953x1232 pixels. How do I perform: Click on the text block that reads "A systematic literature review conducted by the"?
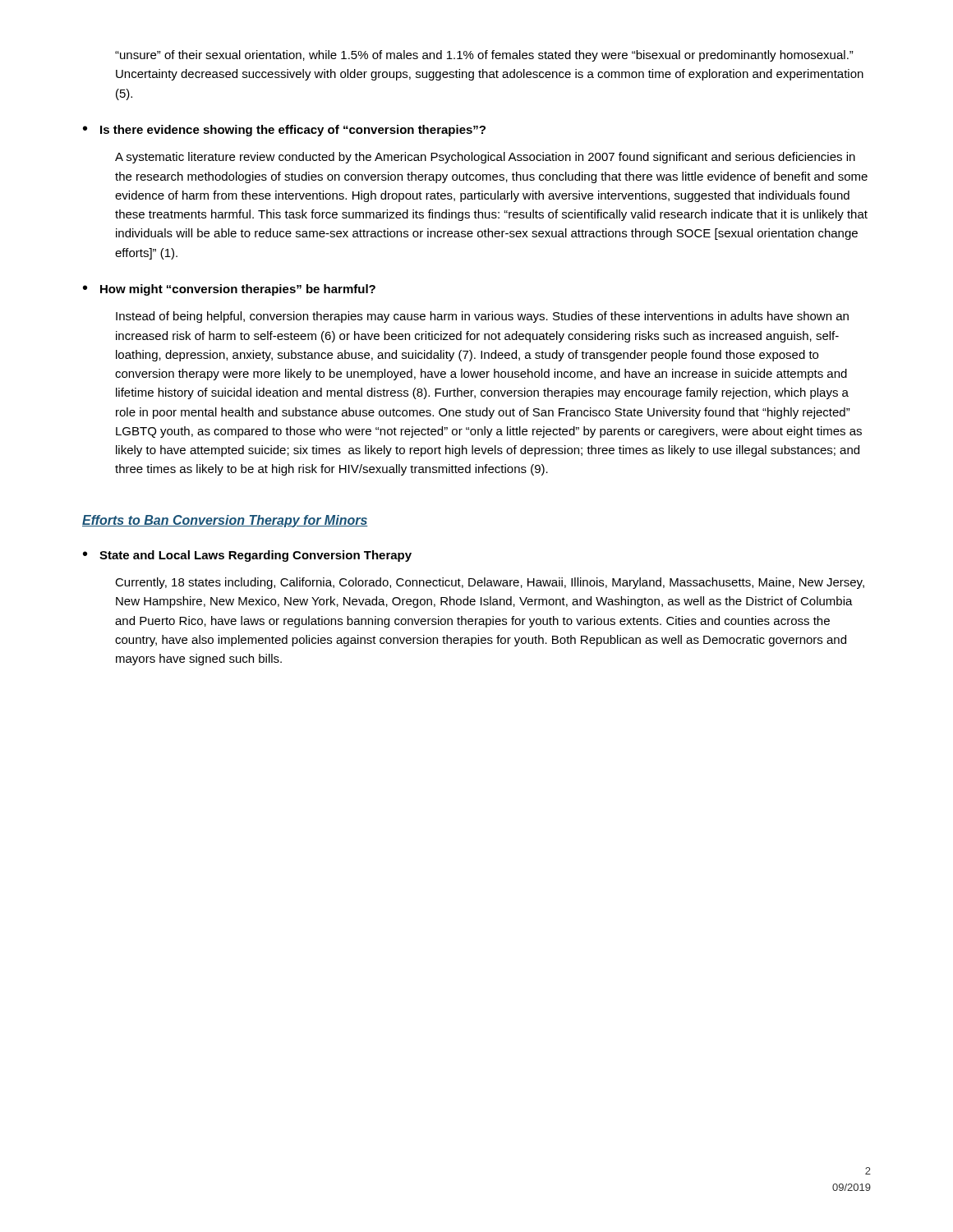[491, 204]
